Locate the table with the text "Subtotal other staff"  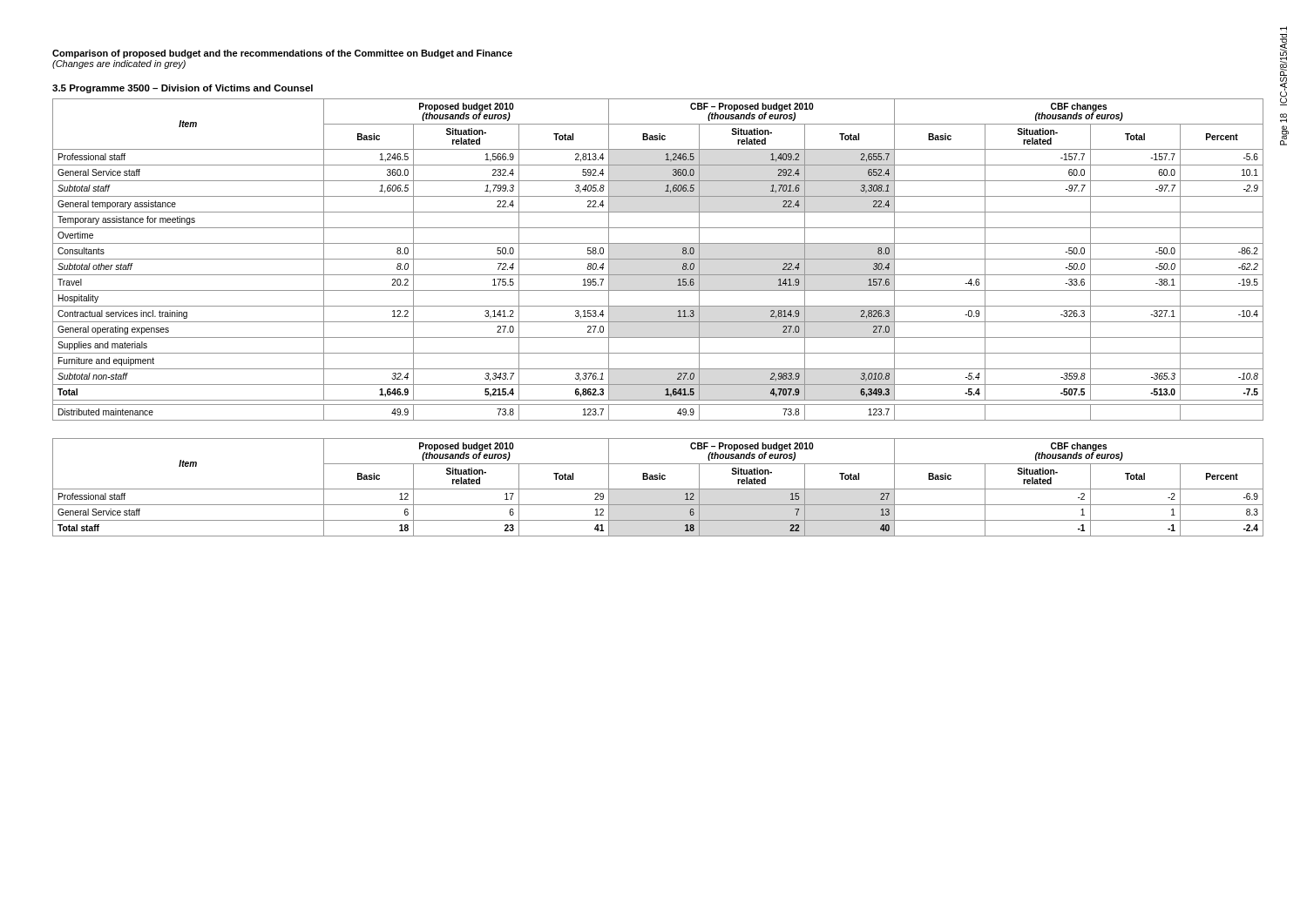click(x=658, y=260)
